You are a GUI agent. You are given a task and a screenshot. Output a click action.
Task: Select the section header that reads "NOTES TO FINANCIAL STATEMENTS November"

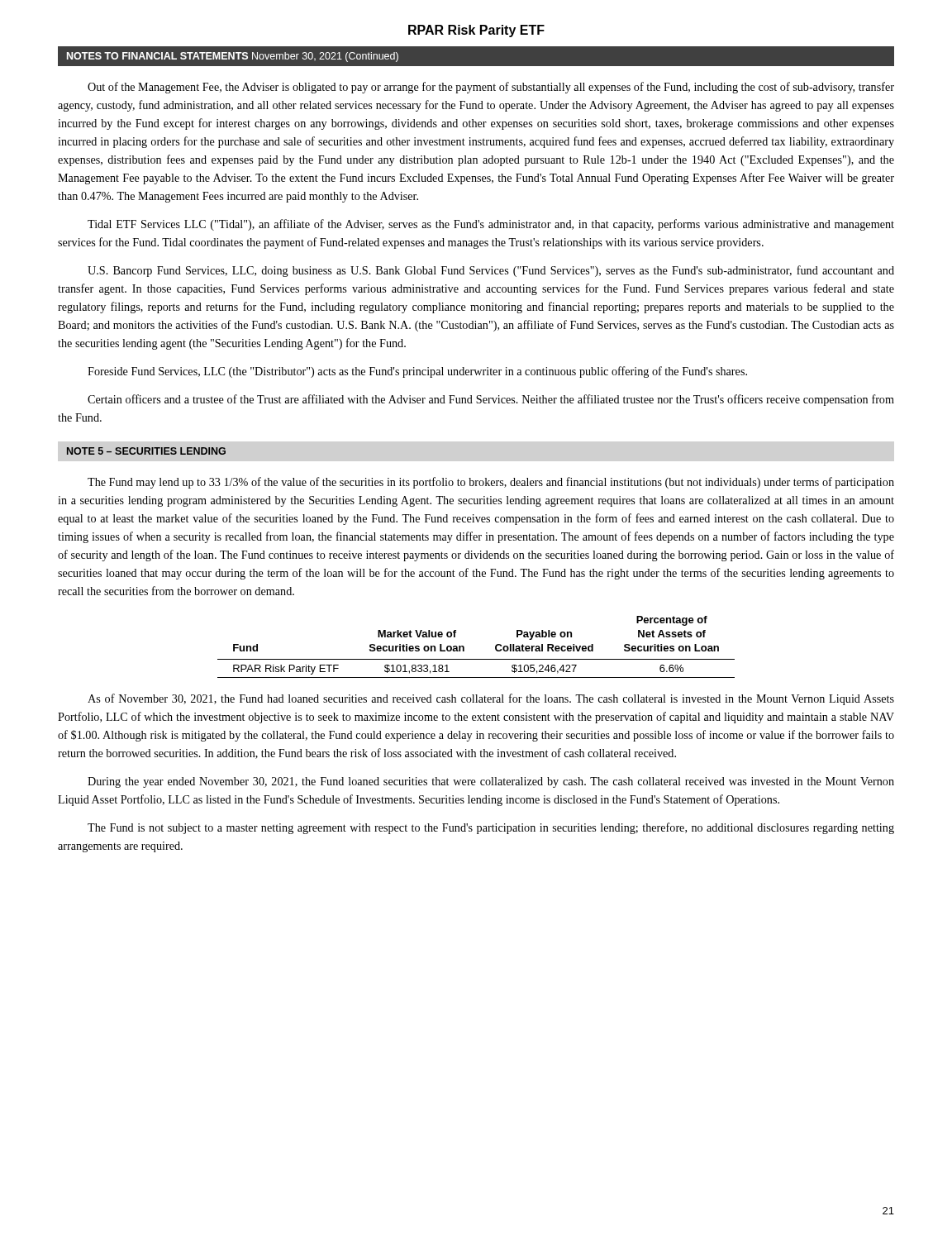click(232, 56)
